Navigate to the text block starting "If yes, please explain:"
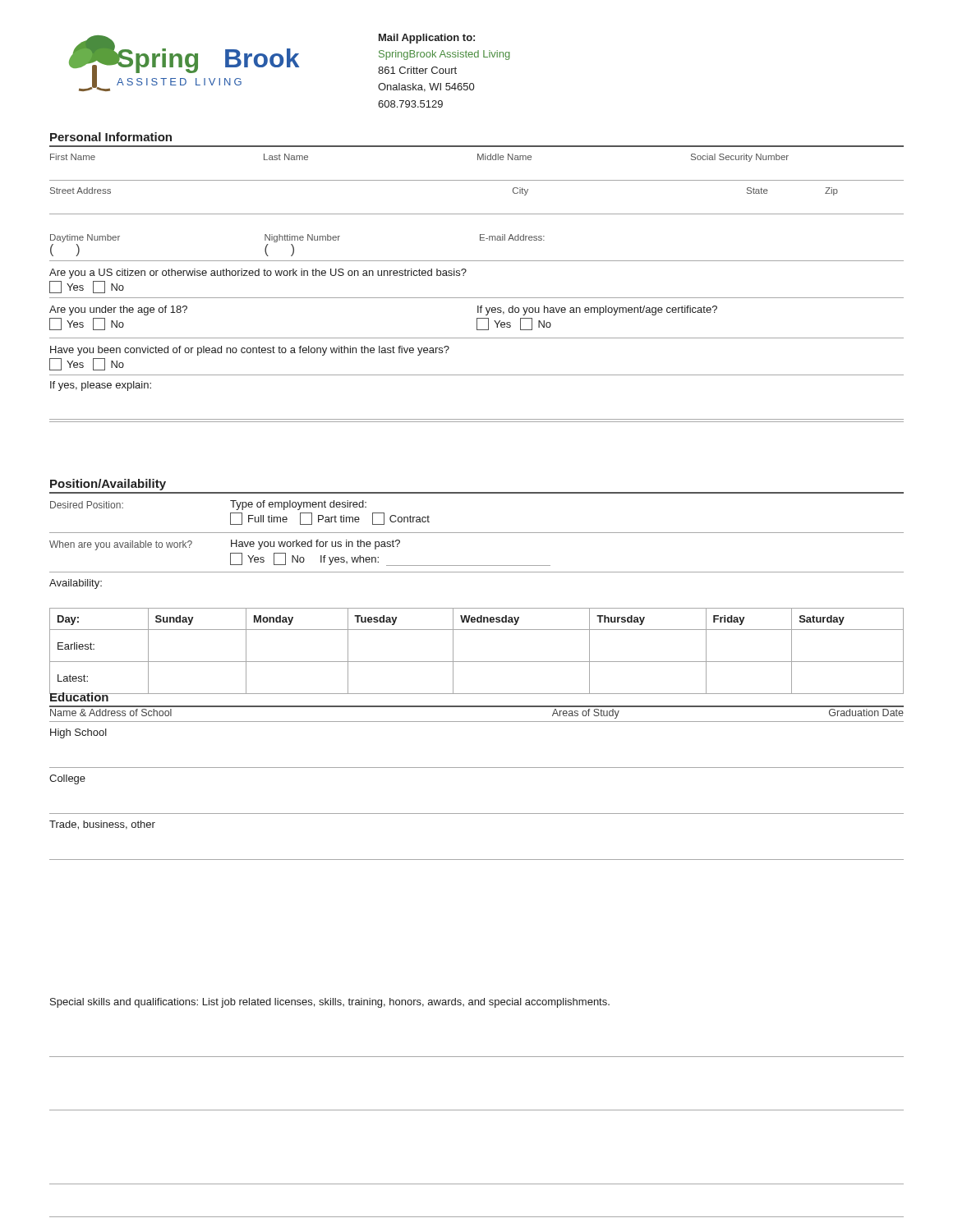This screenshot has width=953, height=1232. [101, 386]
